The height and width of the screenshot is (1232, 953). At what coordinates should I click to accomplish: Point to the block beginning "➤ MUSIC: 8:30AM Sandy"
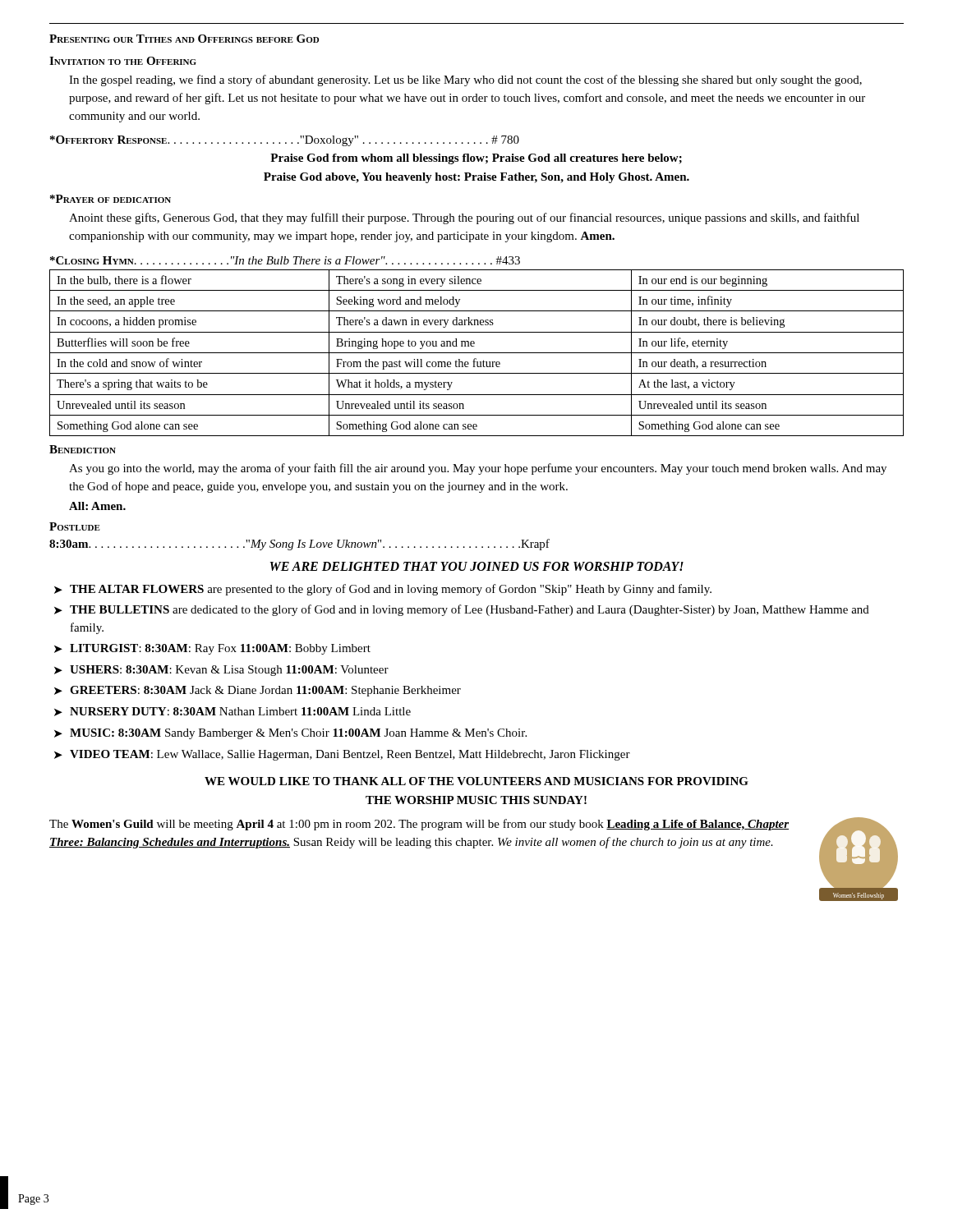478,734
